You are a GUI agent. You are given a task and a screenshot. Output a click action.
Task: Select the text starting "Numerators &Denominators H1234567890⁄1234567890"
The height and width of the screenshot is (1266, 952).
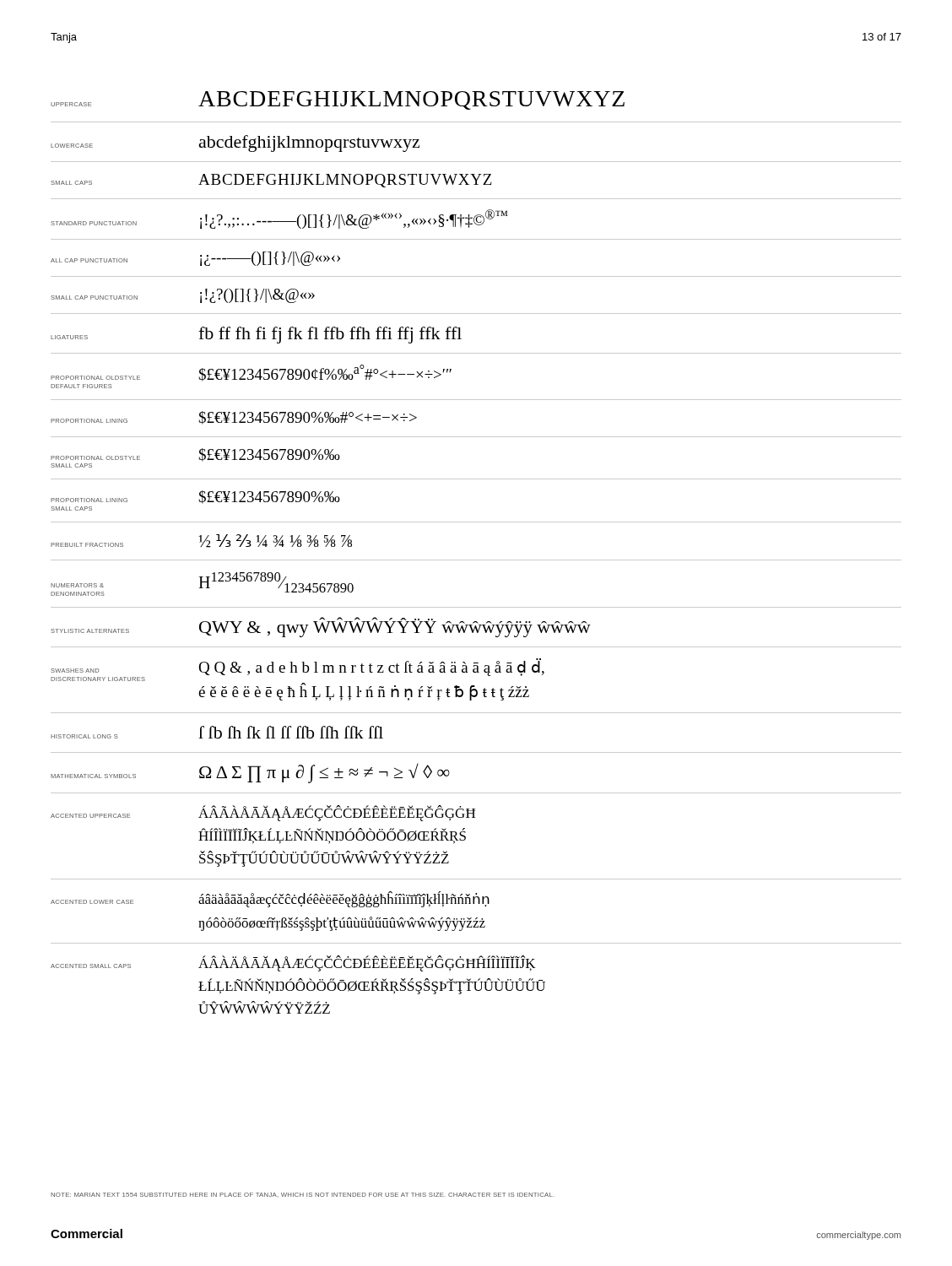click(202, 584)
